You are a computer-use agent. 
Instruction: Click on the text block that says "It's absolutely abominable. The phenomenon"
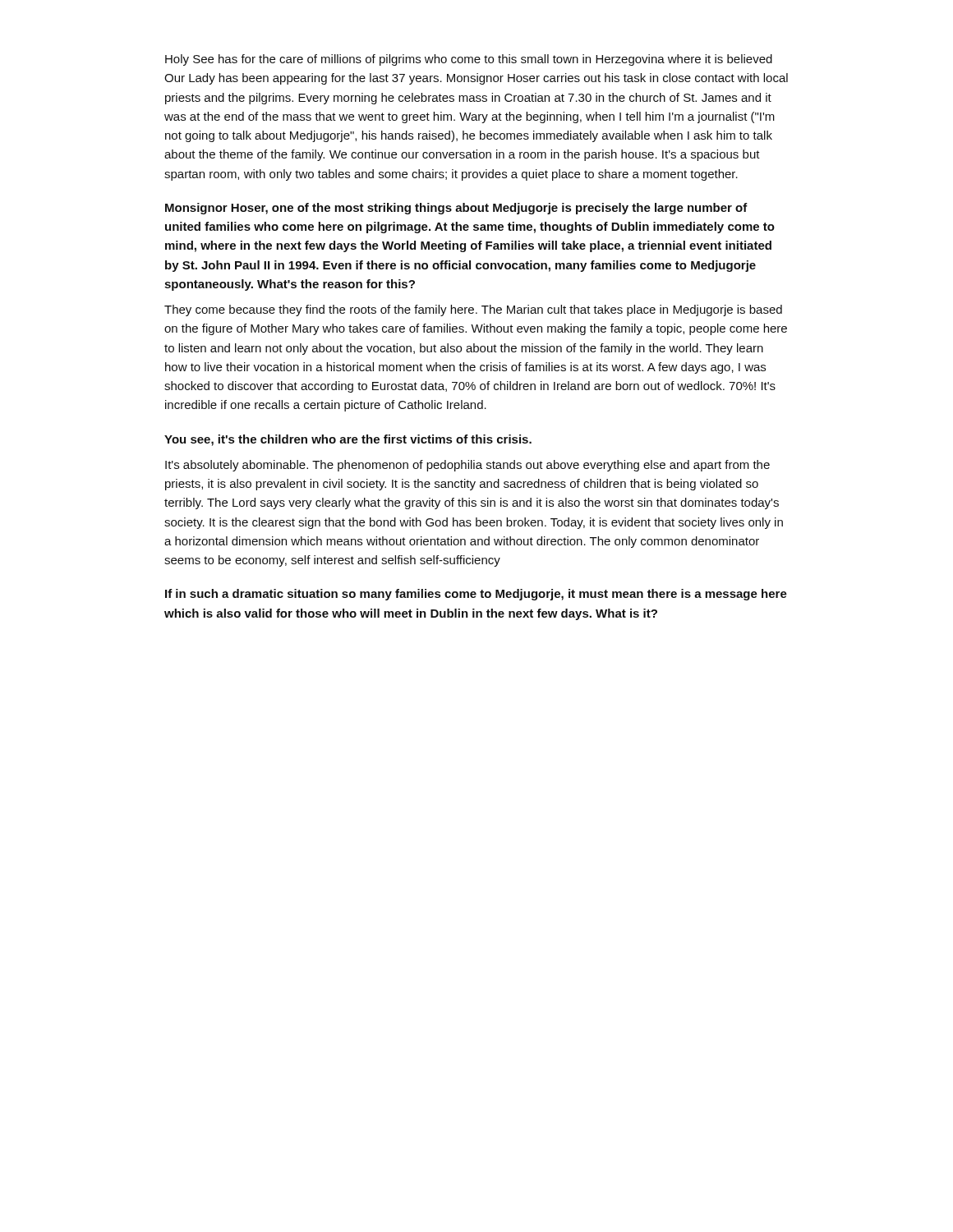pyautogui.click(x=474, y=512)
